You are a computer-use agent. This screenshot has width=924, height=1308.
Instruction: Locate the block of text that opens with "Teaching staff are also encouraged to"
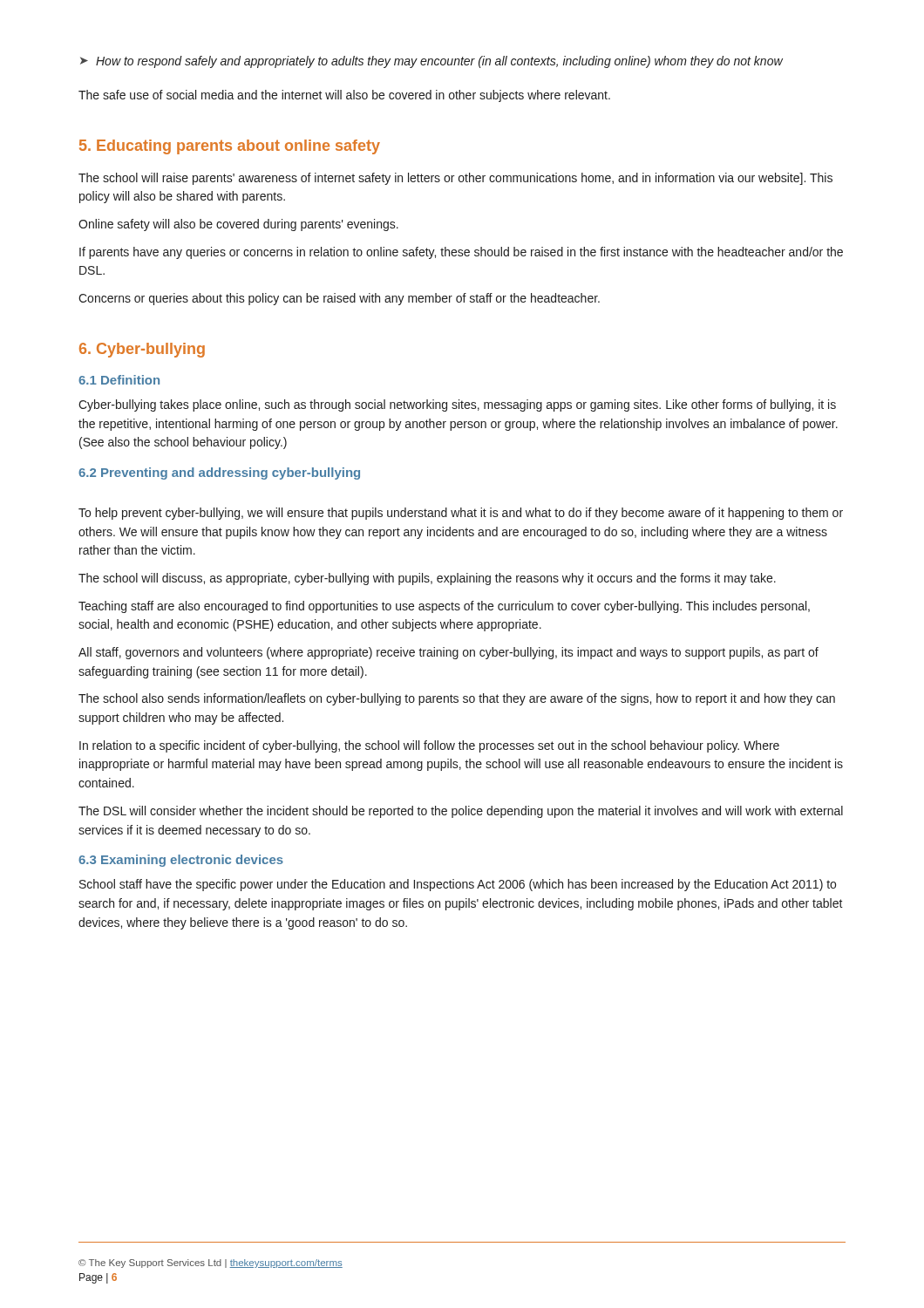(x=445, y=615)
